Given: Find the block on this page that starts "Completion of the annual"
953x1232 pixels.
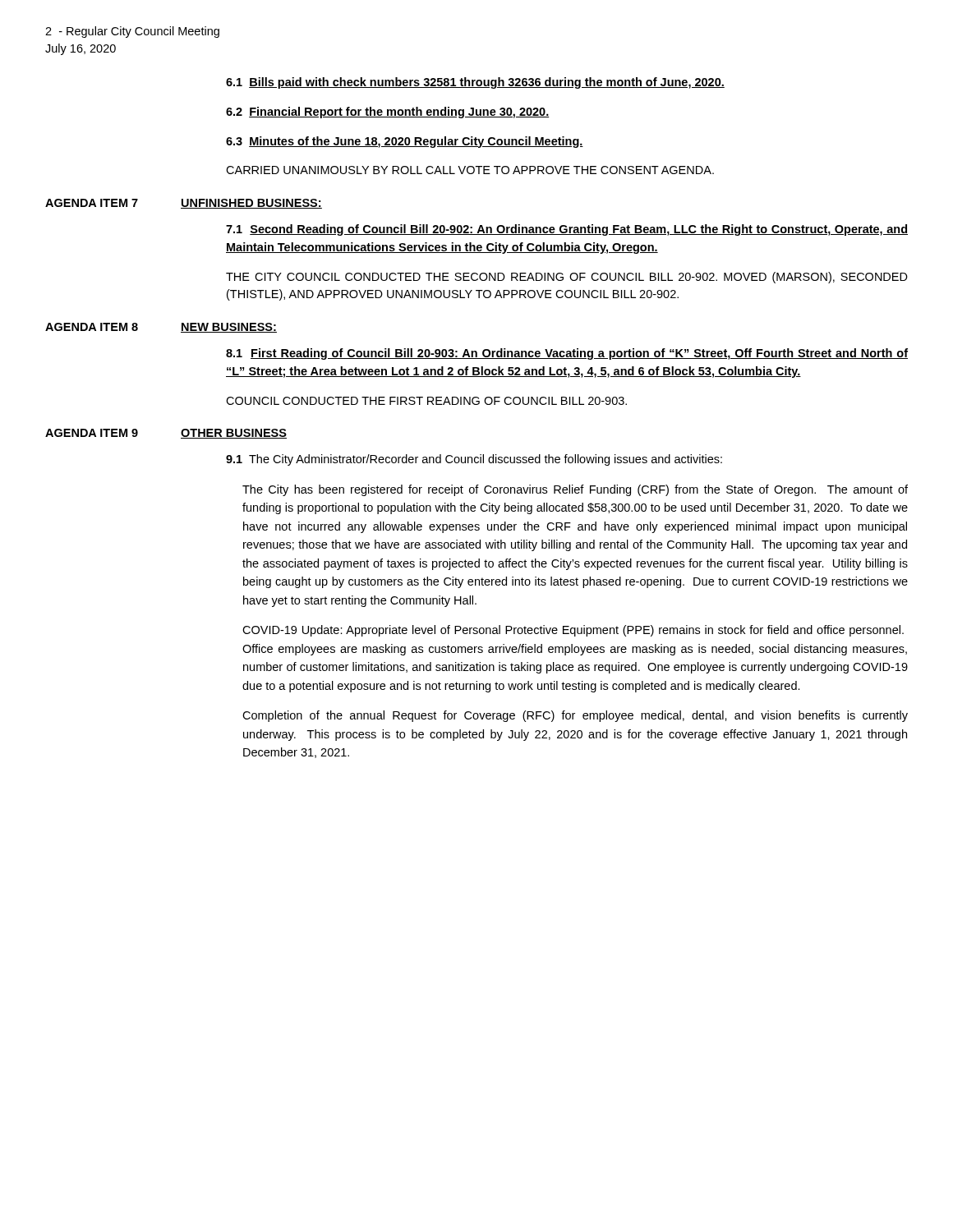Looking at the screenshot, I should coord(575,734).
